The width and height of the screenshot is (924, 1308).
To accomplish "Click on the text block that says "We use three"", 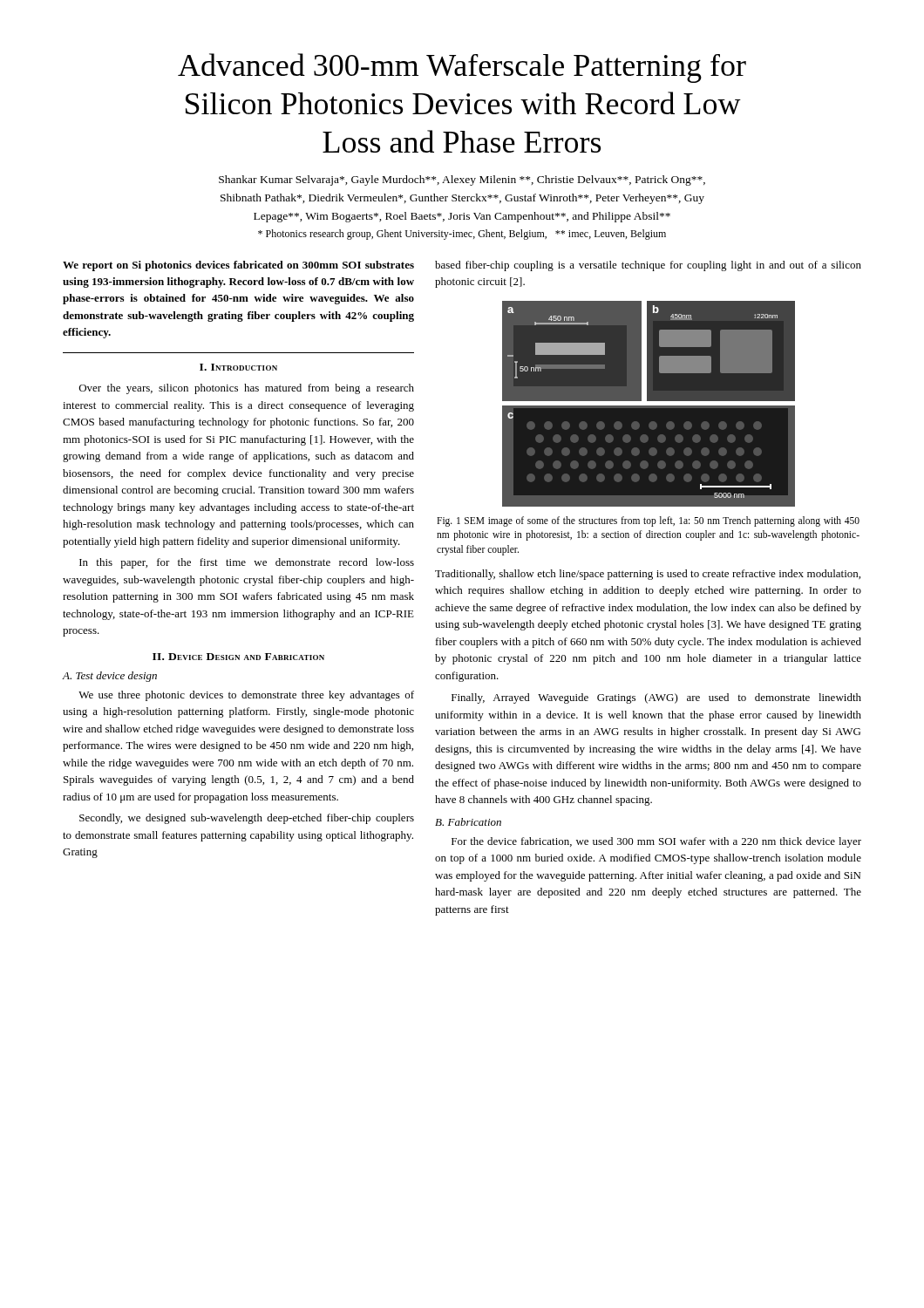I will pyautogui.click(x=238, y=773).
